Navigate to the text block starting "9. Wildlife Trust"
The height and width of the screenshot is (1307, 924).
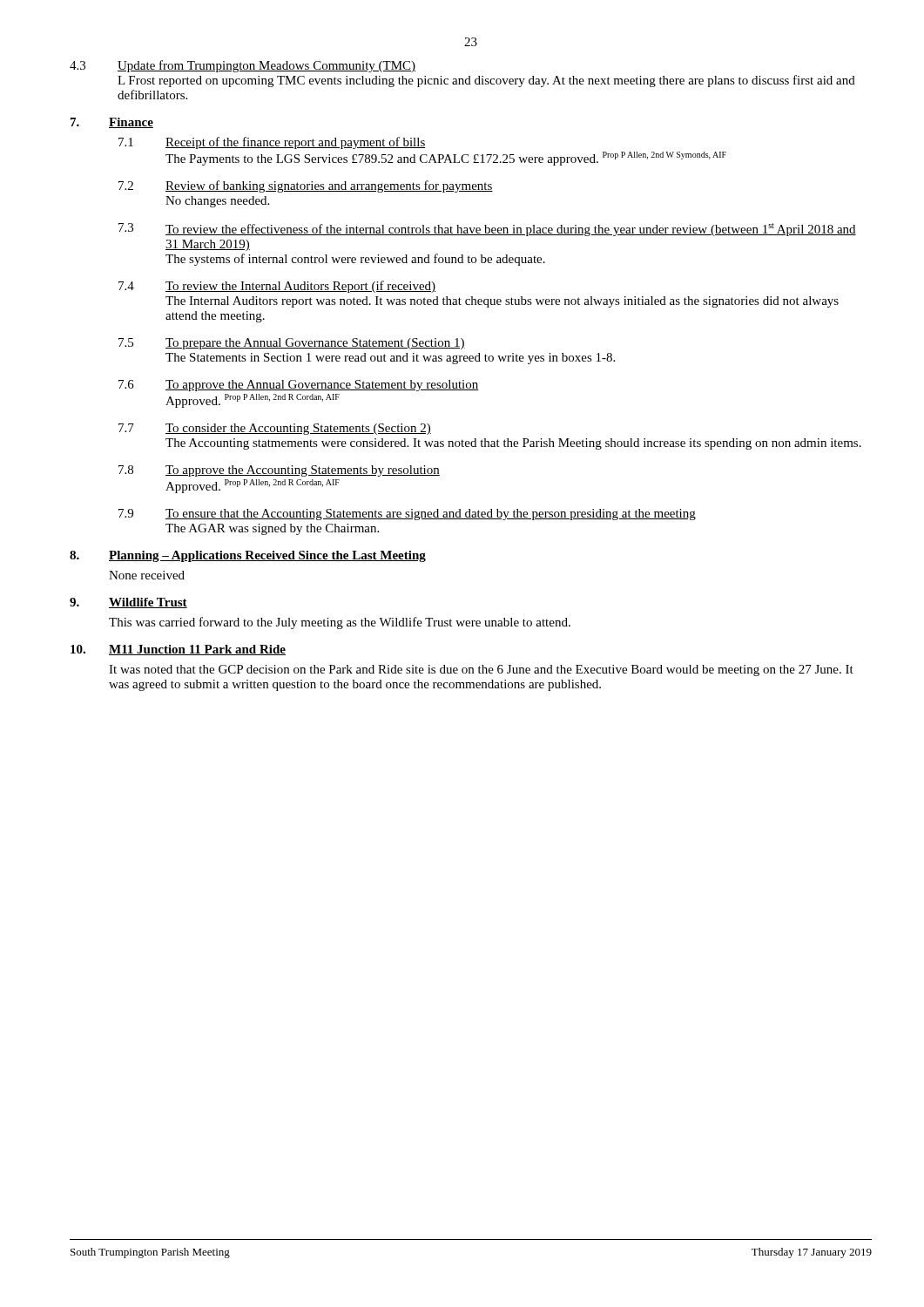point(128,603)
